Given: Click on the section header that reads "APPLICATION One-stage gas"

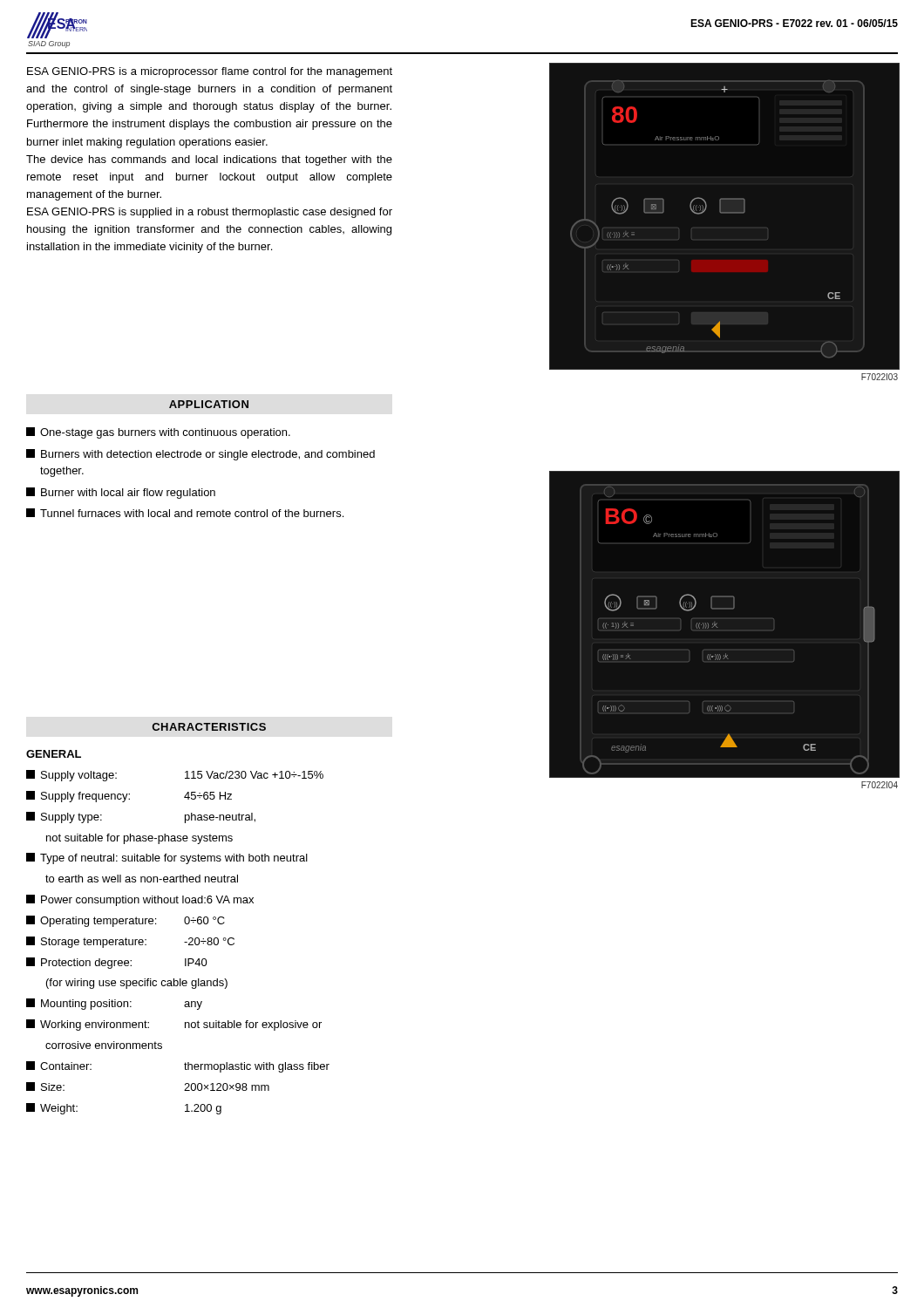Looking at the screenshot, I should [x=209, y=458].
